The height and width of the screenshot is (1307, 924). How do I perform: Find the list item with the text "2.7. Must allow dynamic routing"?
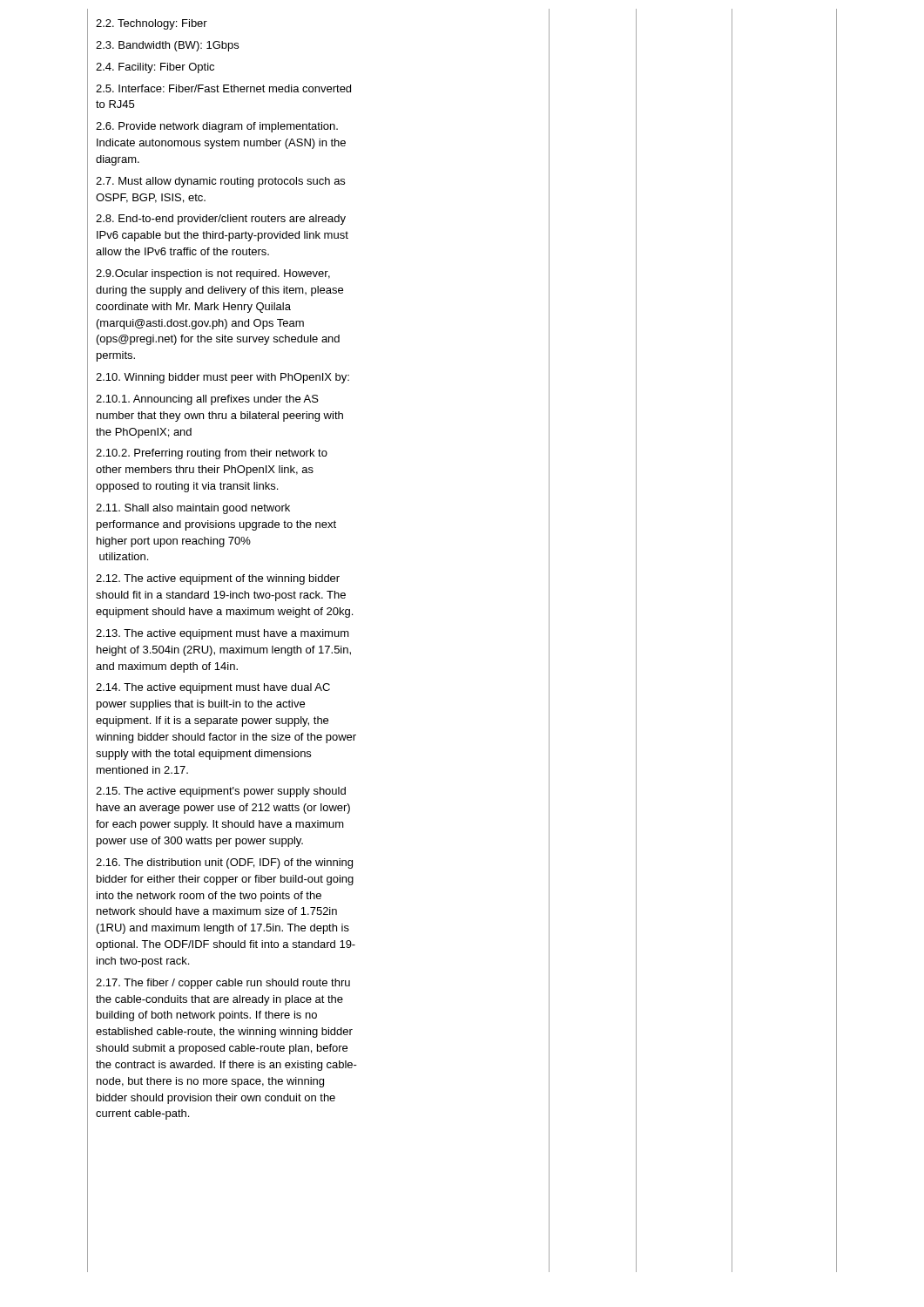pos(221,189)
